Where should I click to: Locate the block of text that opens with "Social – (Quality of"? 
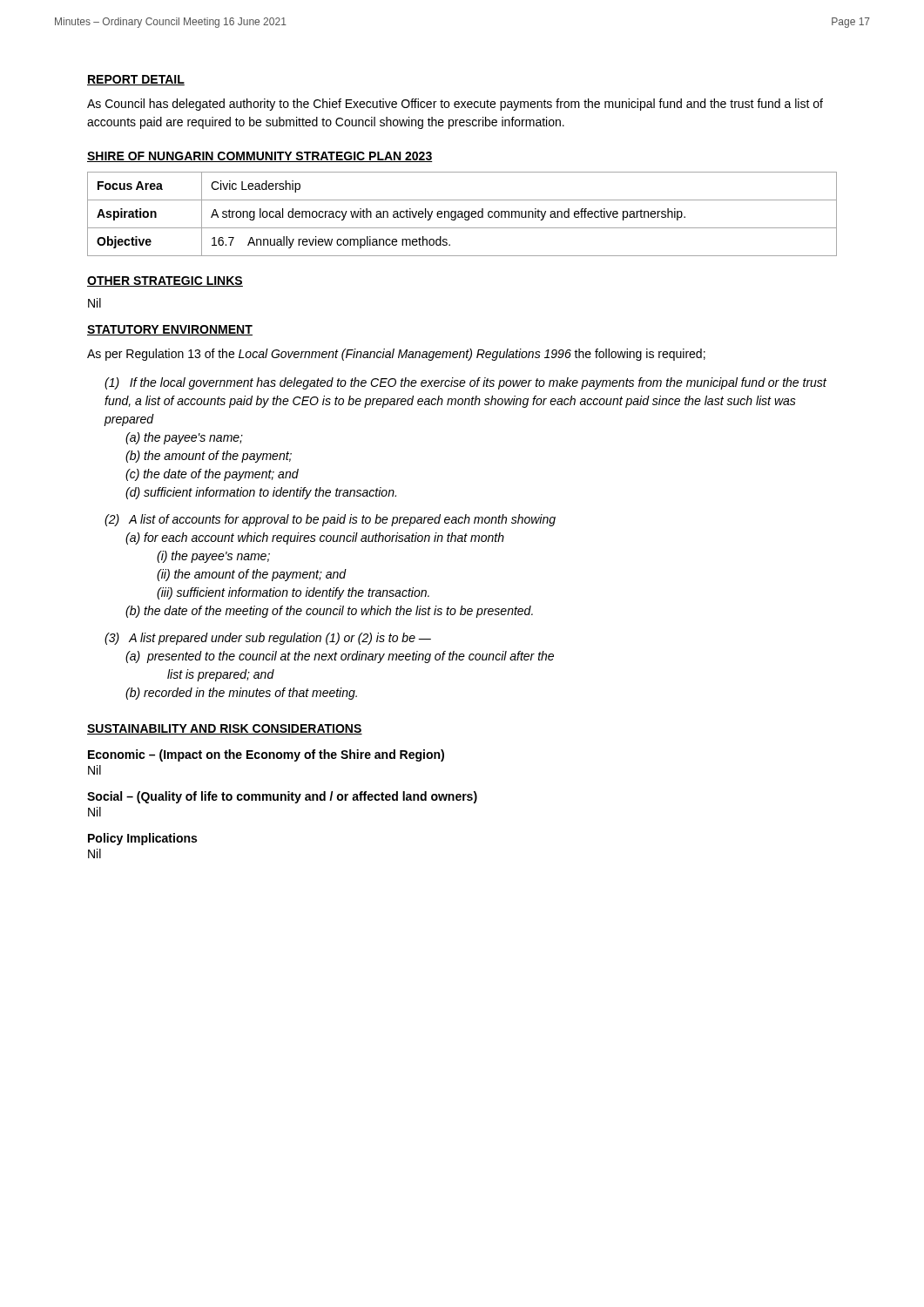(x=282, y=796)
